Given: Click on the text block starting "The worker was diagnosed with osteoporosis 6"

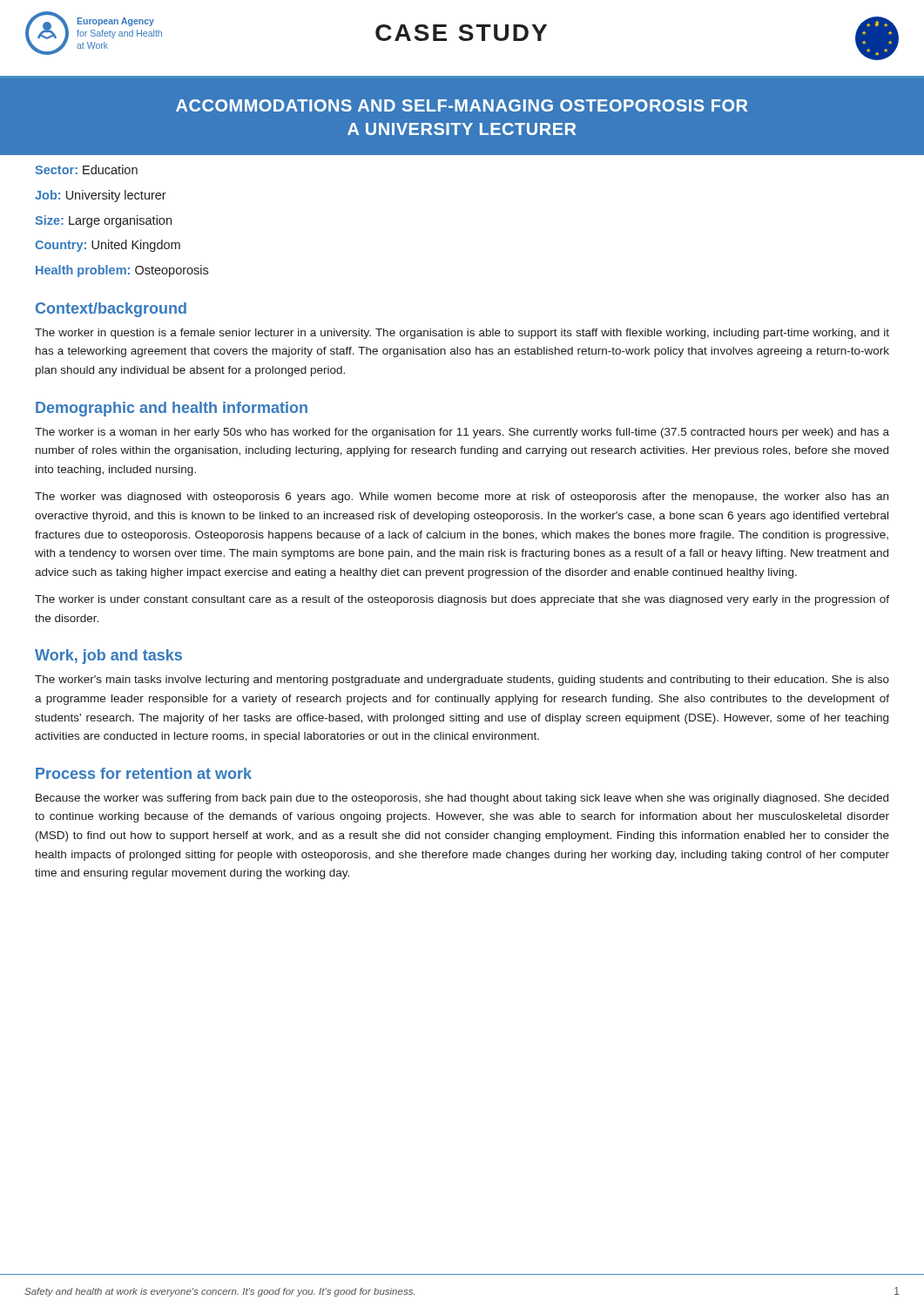Looking at the screenshot, I should 462,534.
